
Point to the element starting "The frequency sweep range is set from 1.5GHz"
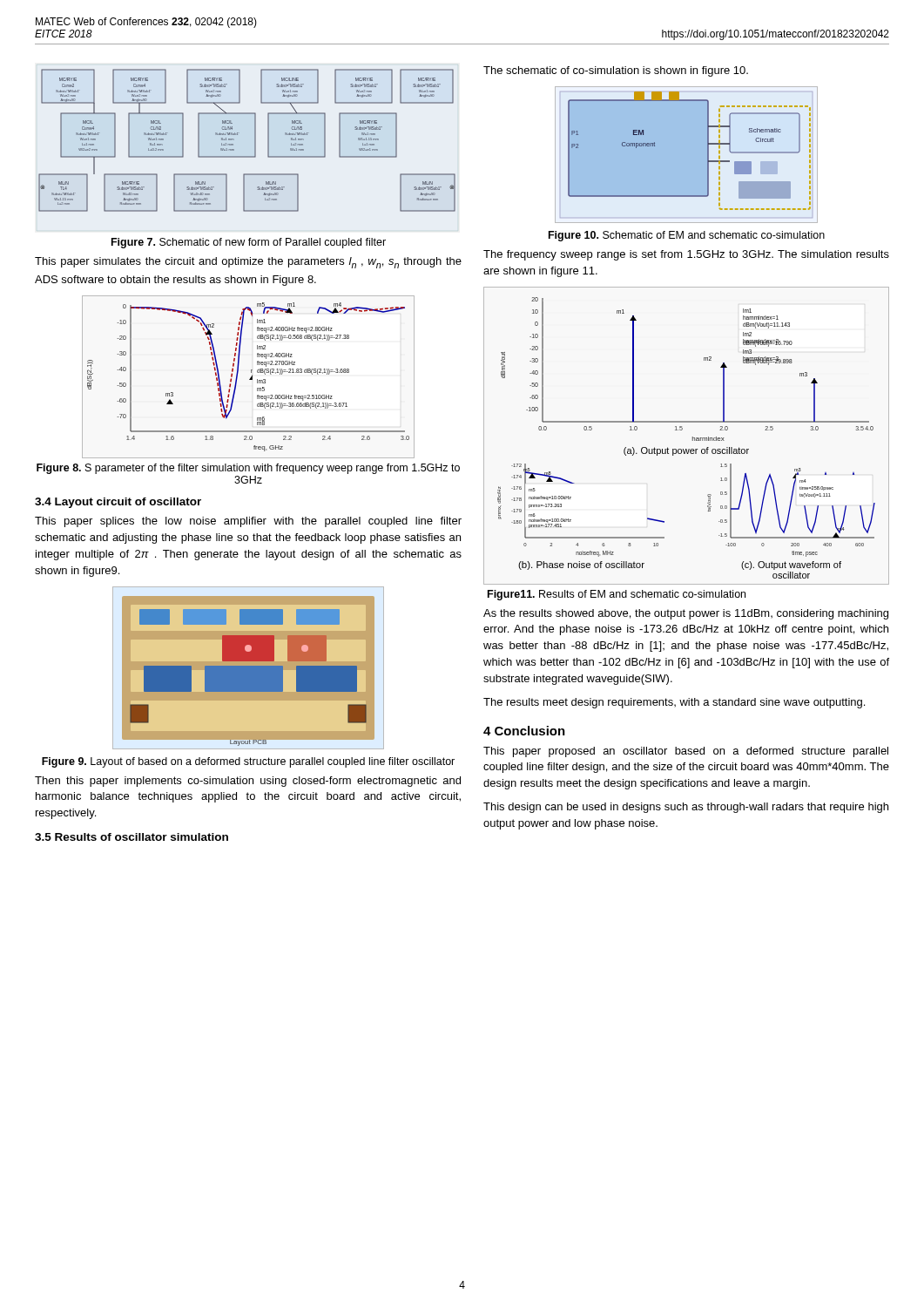click(686, 262)
